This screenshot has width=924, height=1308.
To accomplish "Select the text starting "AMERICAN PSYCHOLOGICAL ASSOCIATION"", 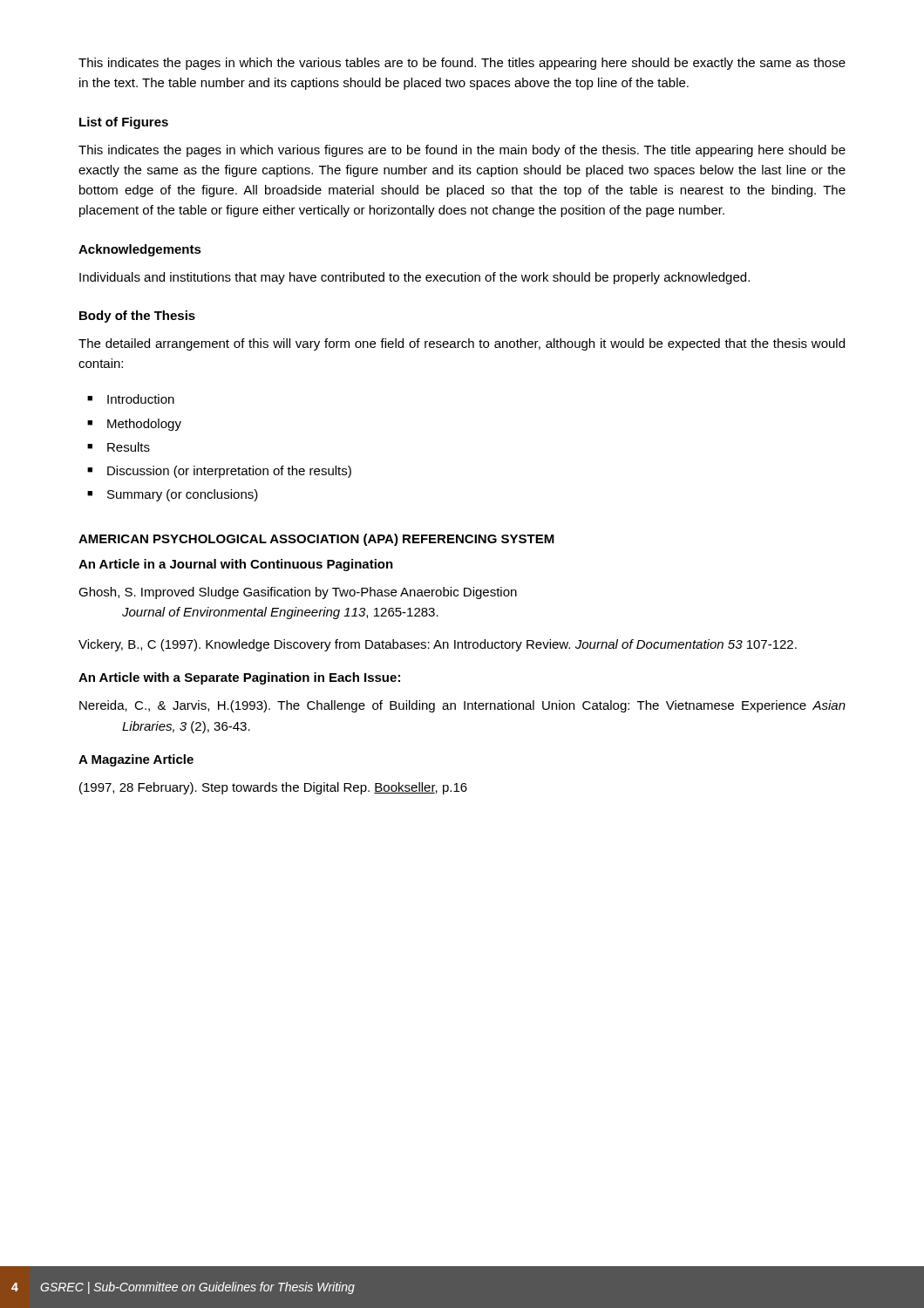I will coord(316,538).
